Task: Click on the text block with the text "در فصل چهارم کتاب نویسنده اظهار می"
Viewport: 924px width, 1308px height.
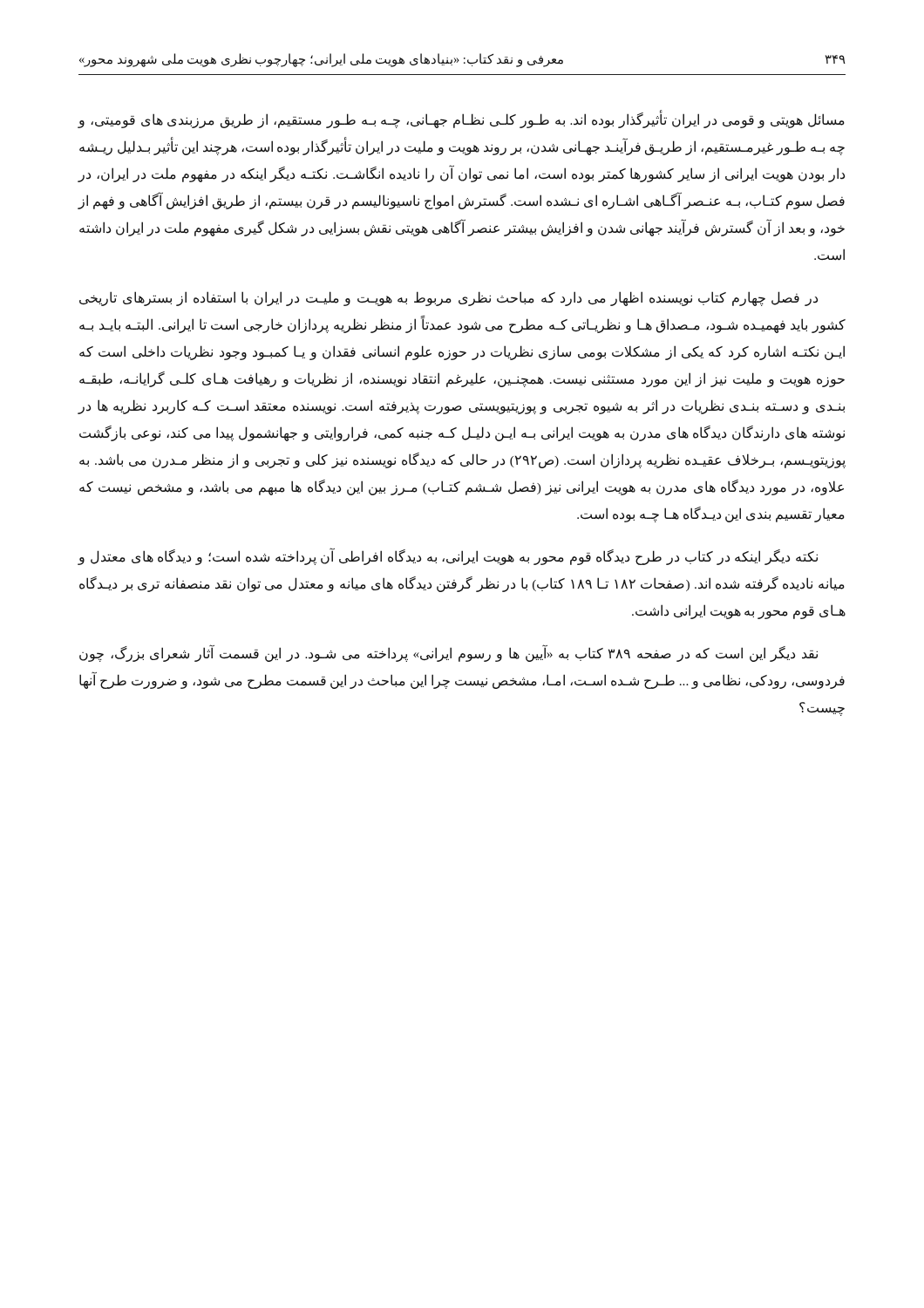Action: pyautogui.click(x=462, y=406)
